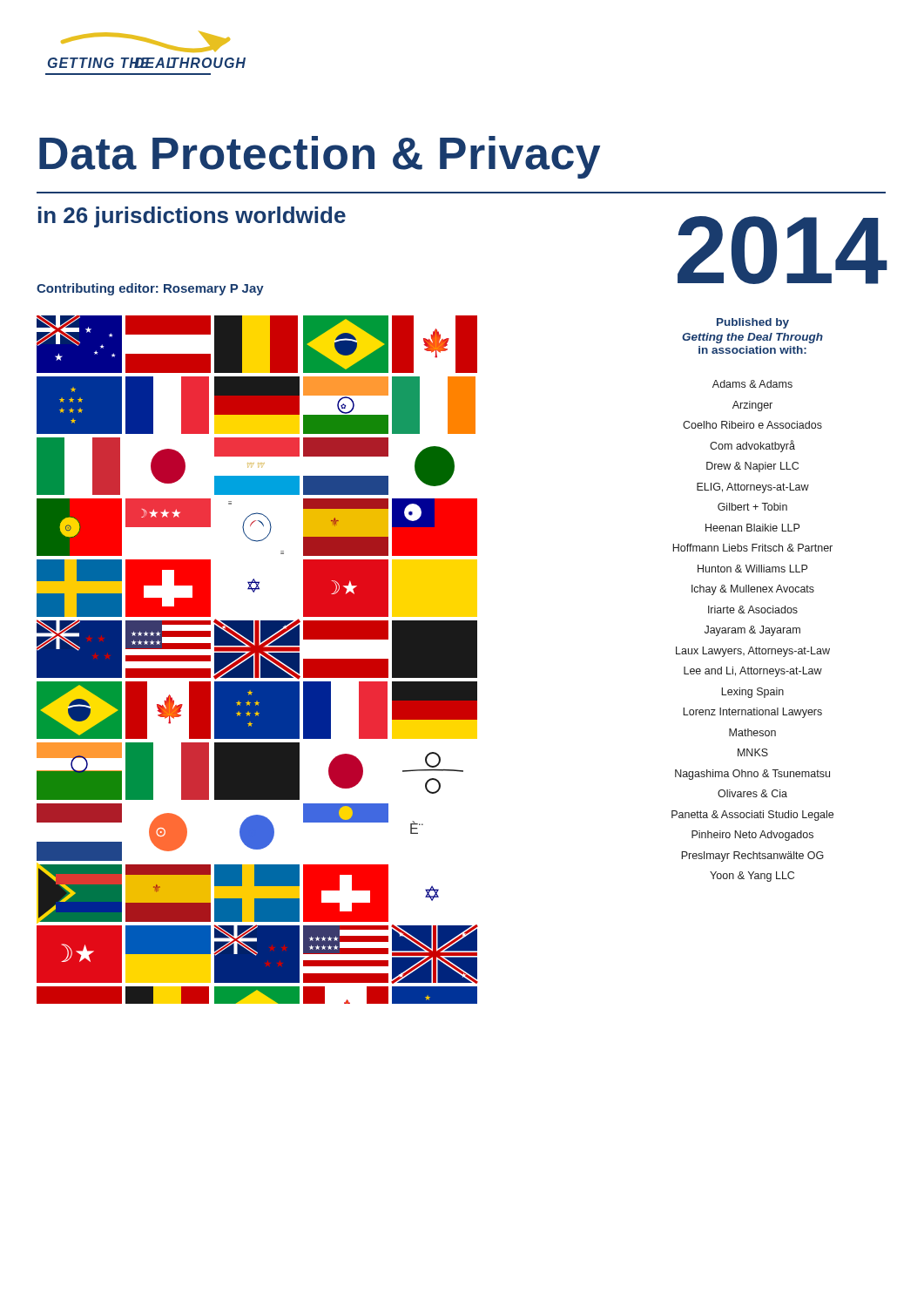Find the list item that reads "Lorenz International Lawyers"

pyautogui.click(x=752, y=712)
